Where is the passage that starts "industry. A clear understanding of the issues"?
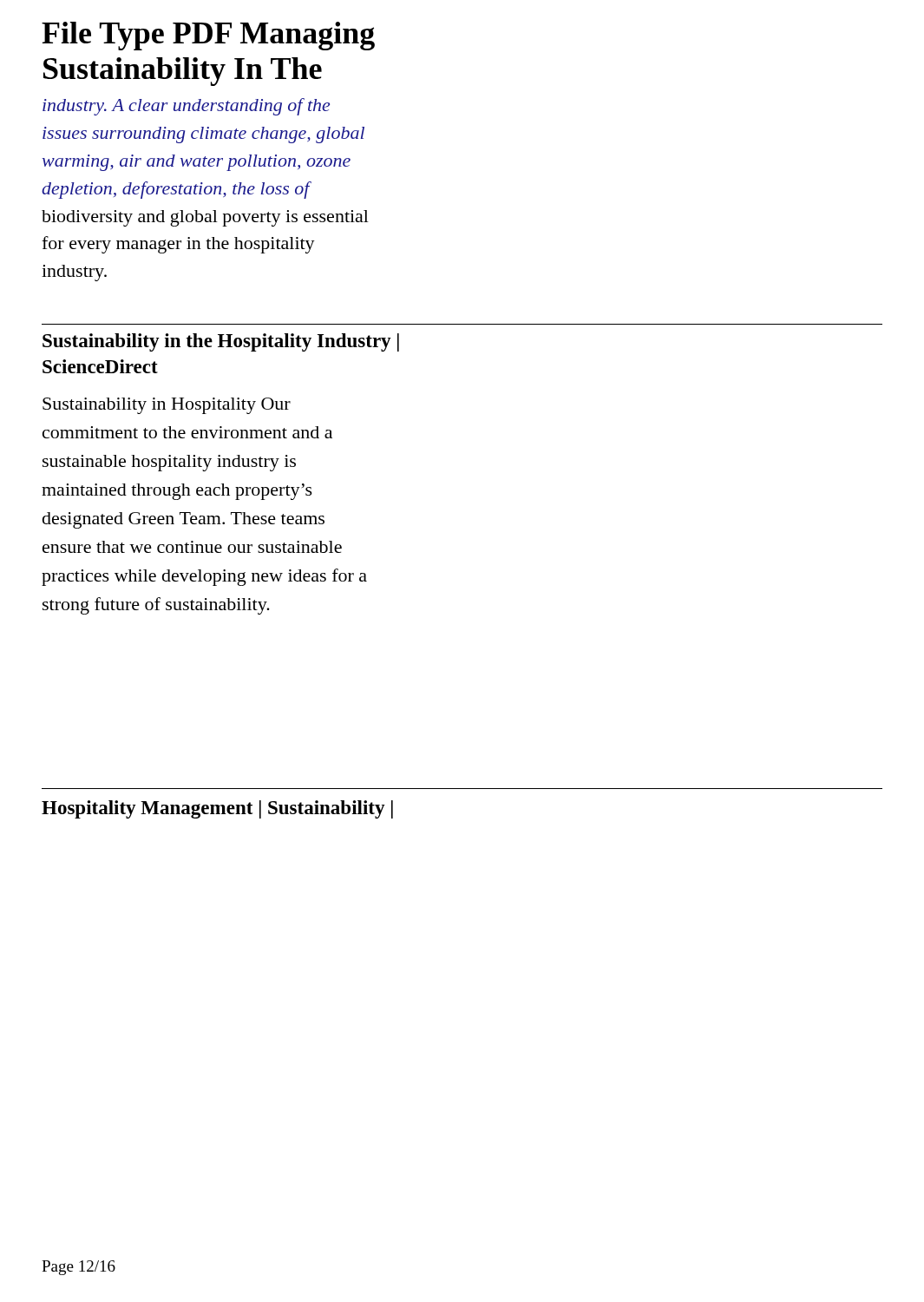The width and height of the screenshot is (924, 1302). 186,107
